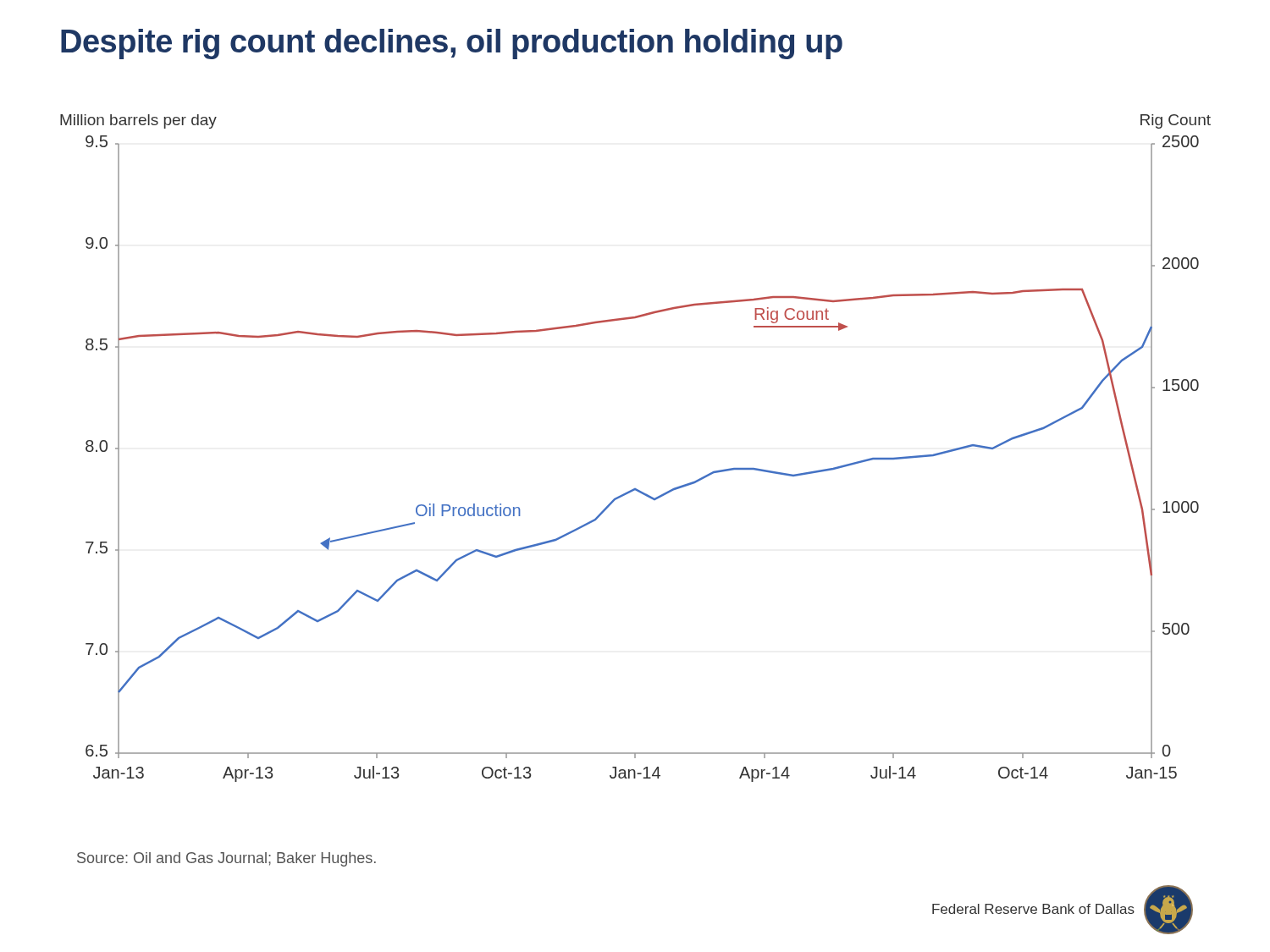Locate the block starting "Despite rig count declines, oil production holding up"
1270x952 pixels.
pos(451,41)
